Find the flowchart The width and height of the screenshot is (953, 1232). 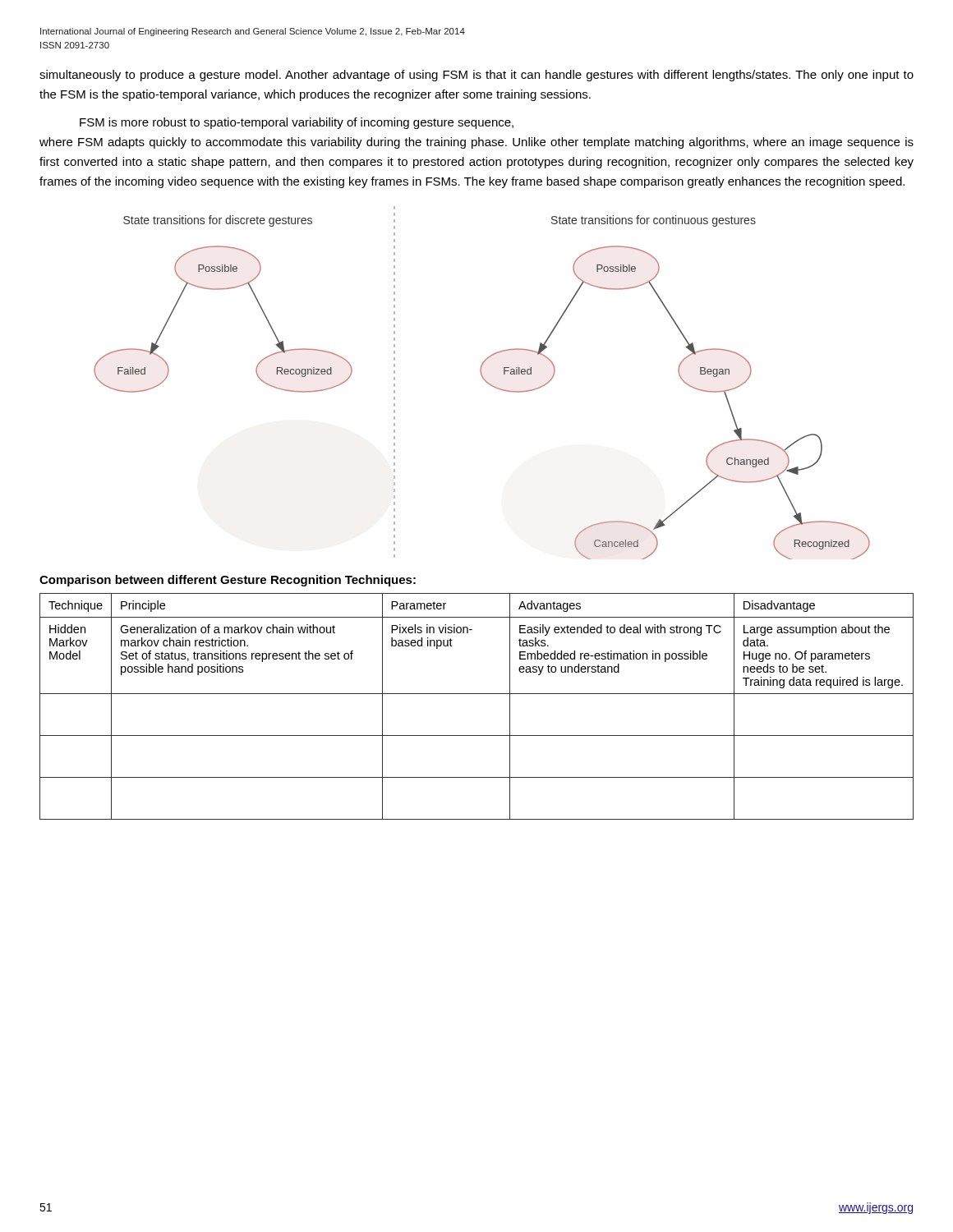click(476, 382)
